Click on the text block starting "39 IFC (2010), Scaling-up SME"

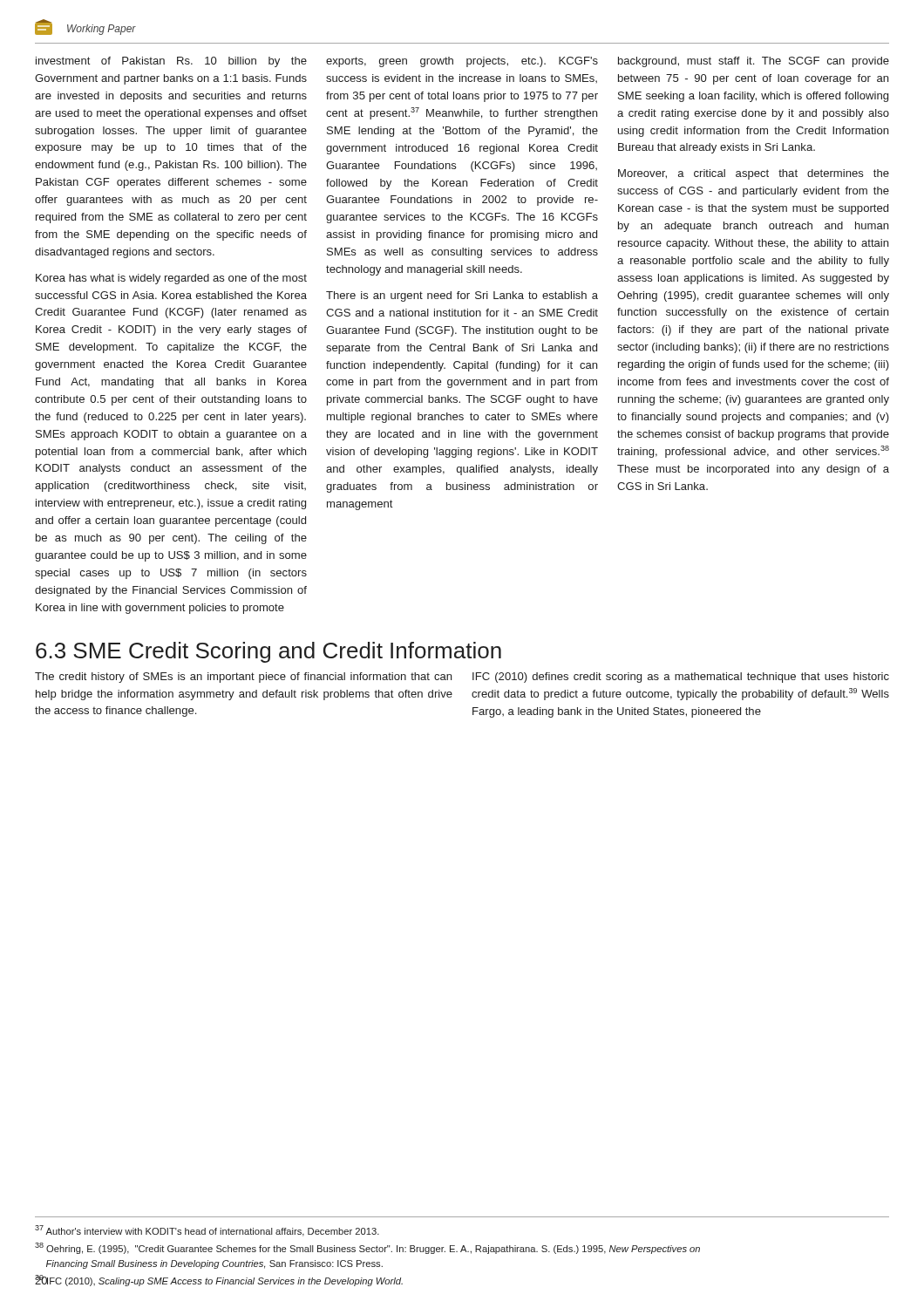click(x=219, y=1280)
